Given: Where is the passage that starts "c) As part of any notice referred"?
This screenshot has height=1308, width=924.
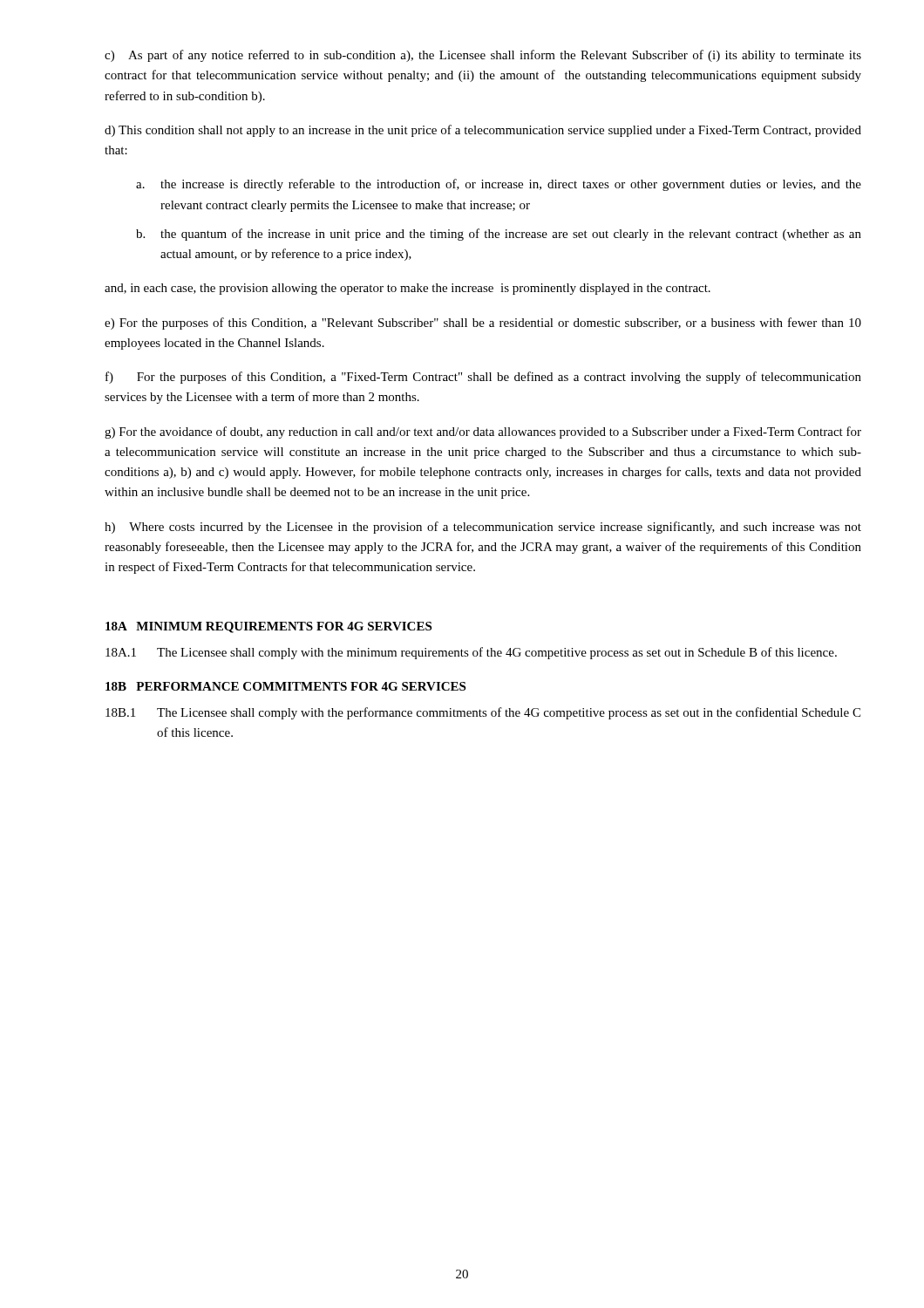Looking at the screenshot, I should coord(483,75).
